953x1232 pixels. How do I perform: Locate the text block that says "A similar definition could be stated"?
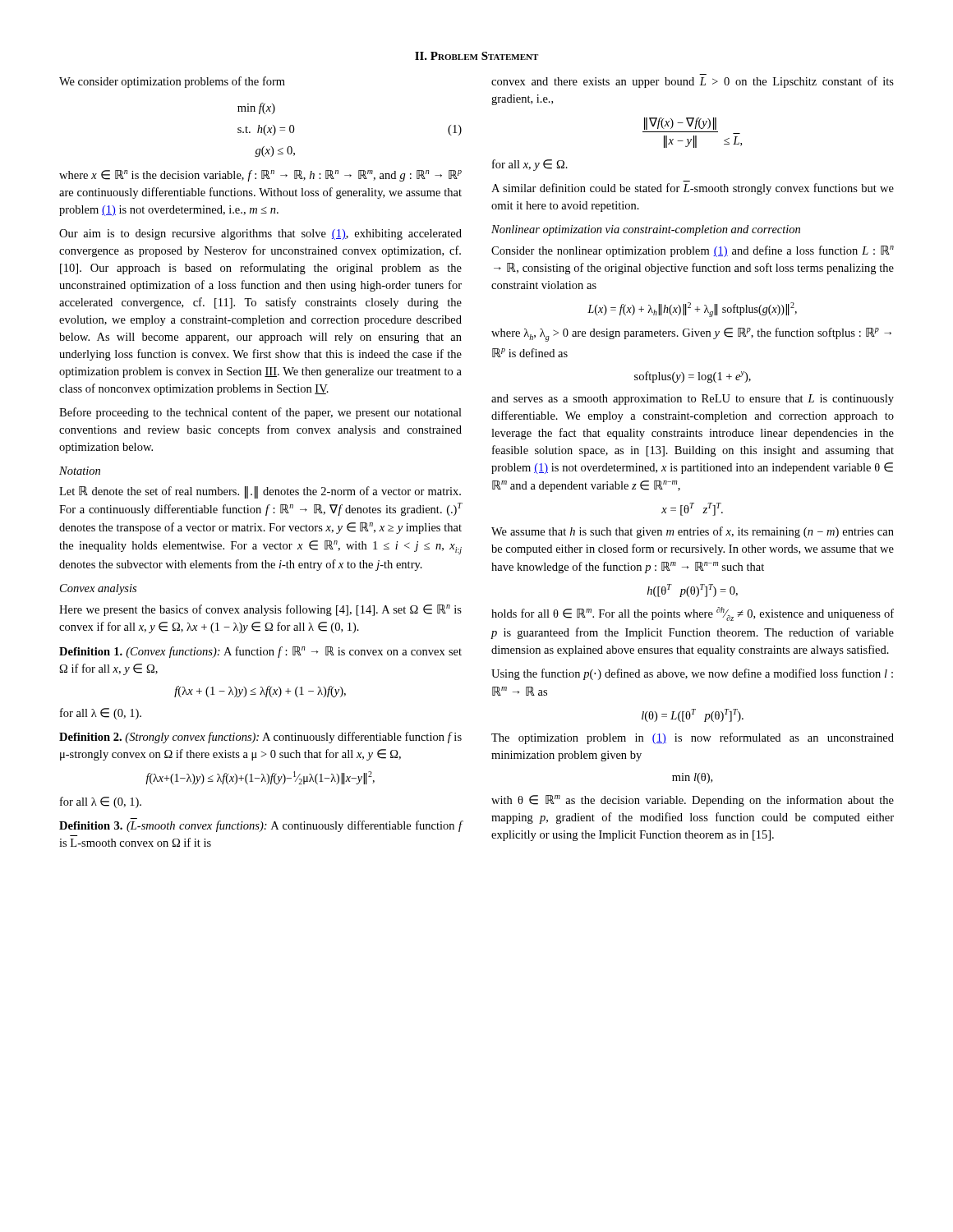tap(693, 197)
